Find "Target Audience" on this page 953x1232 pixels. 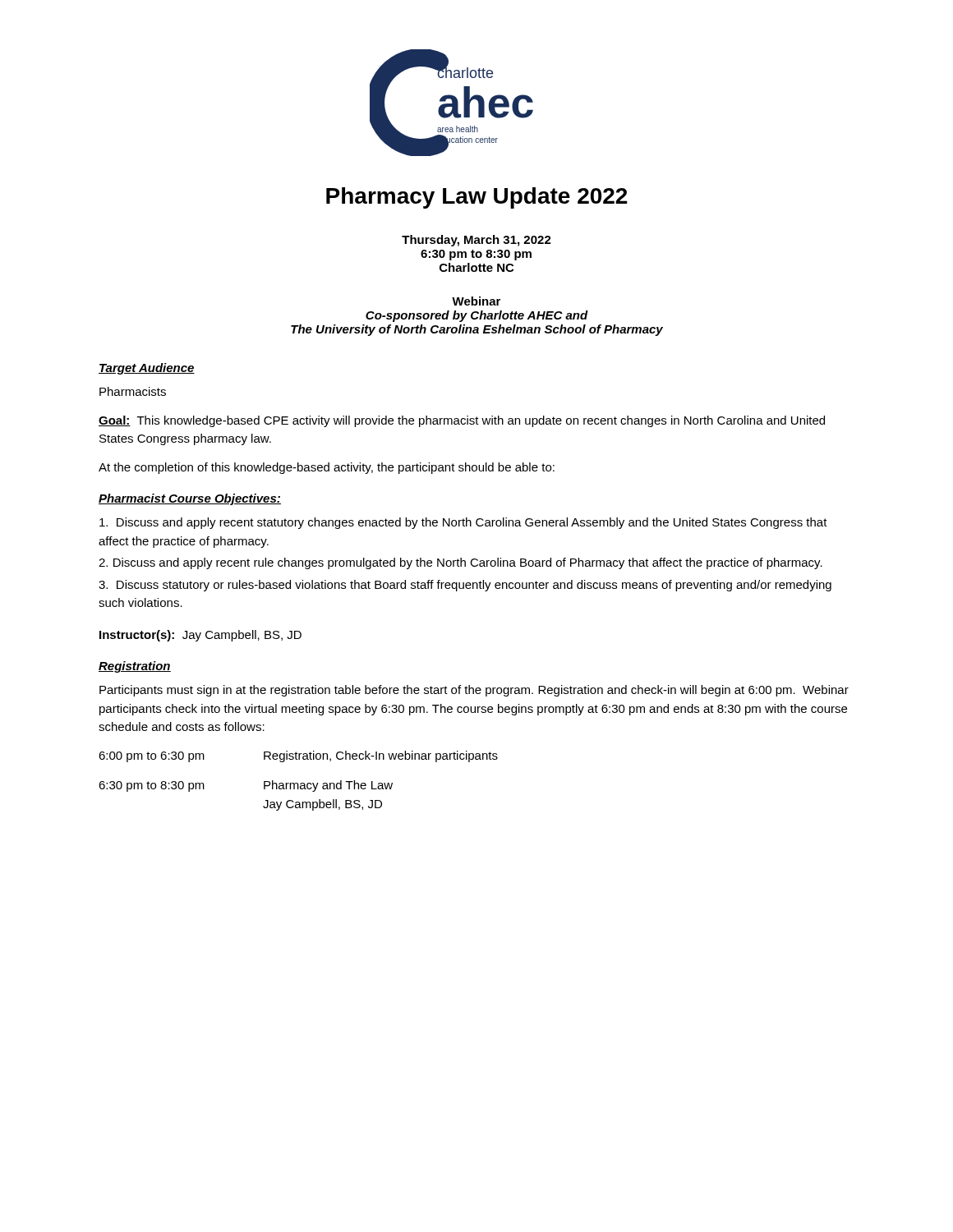pos(146,368)
